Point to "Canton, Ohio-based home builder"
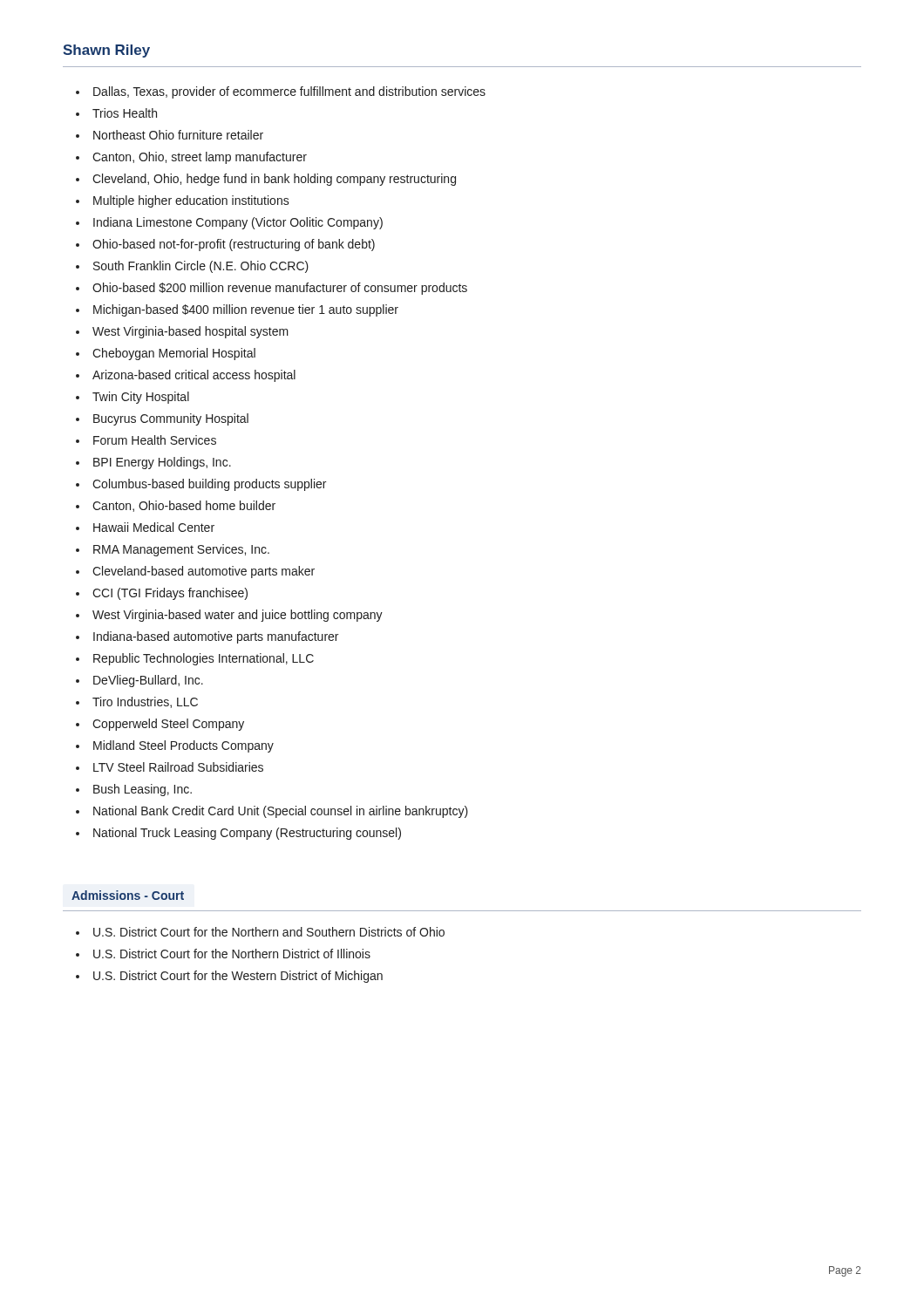This screenshot has width=924, height=1308. point(184,506)
